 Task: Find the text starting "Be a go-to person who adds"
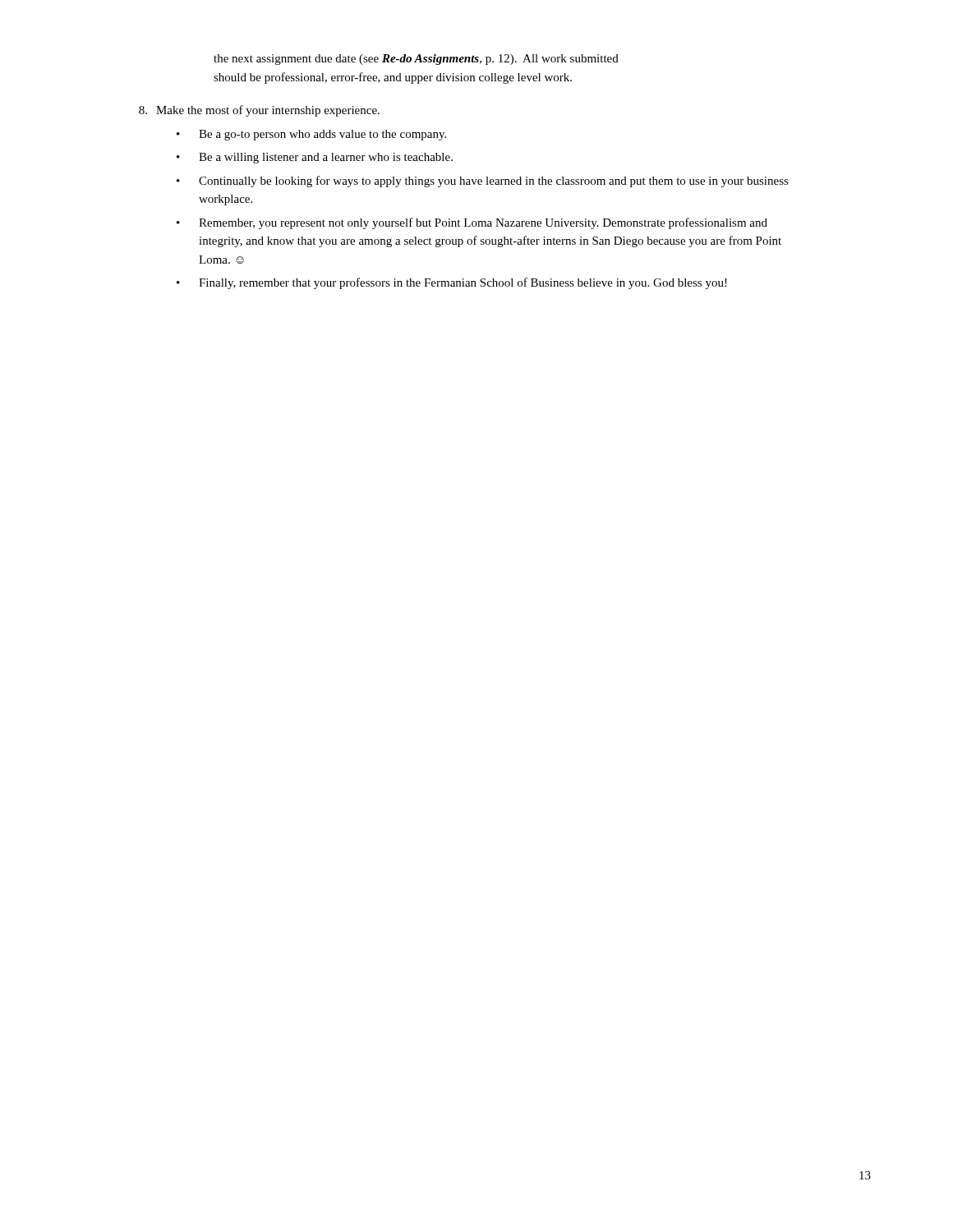click(x=323, y=133)
